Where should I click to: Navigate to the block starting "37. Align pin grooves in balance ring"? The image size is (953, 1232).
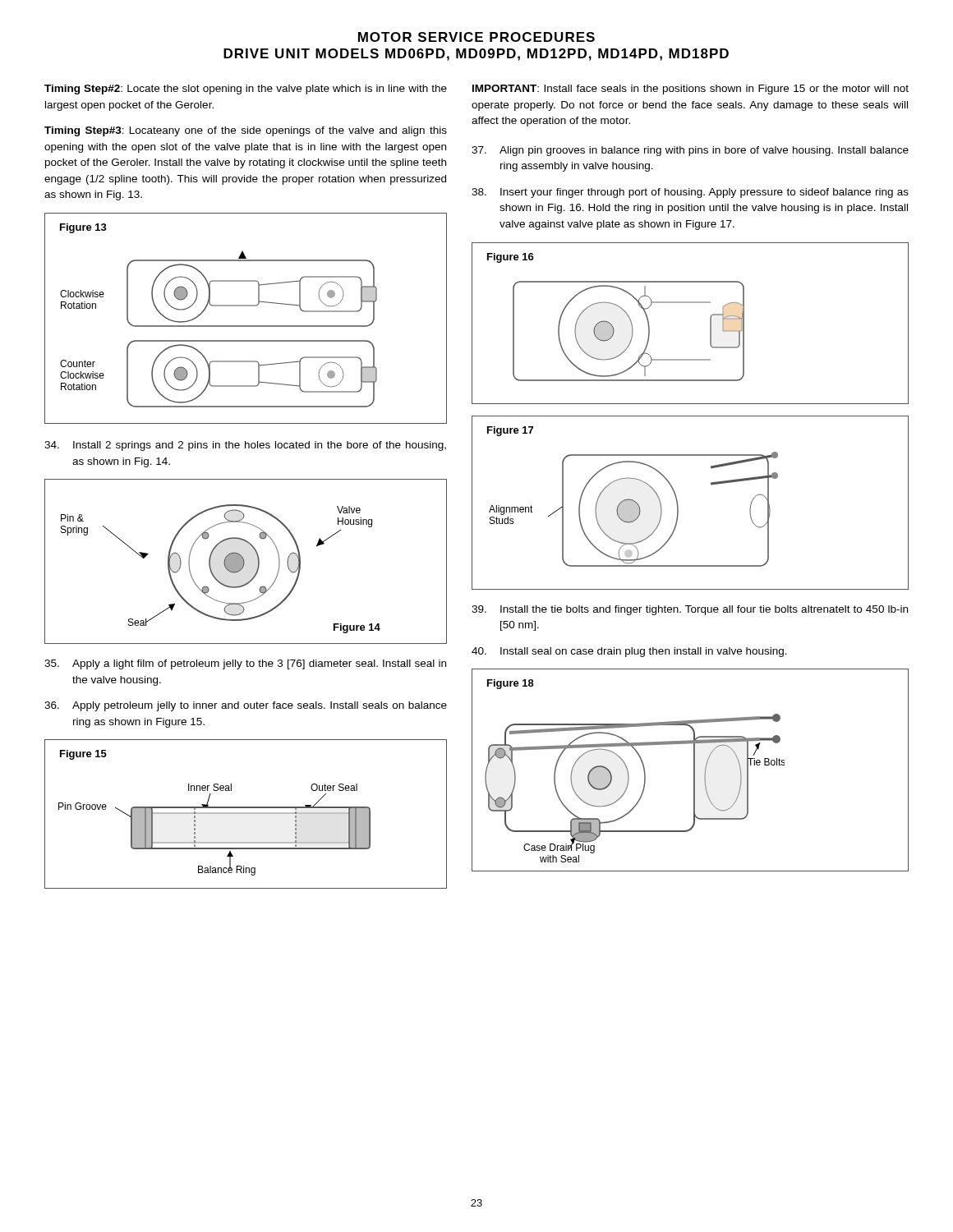pos(690,158)
